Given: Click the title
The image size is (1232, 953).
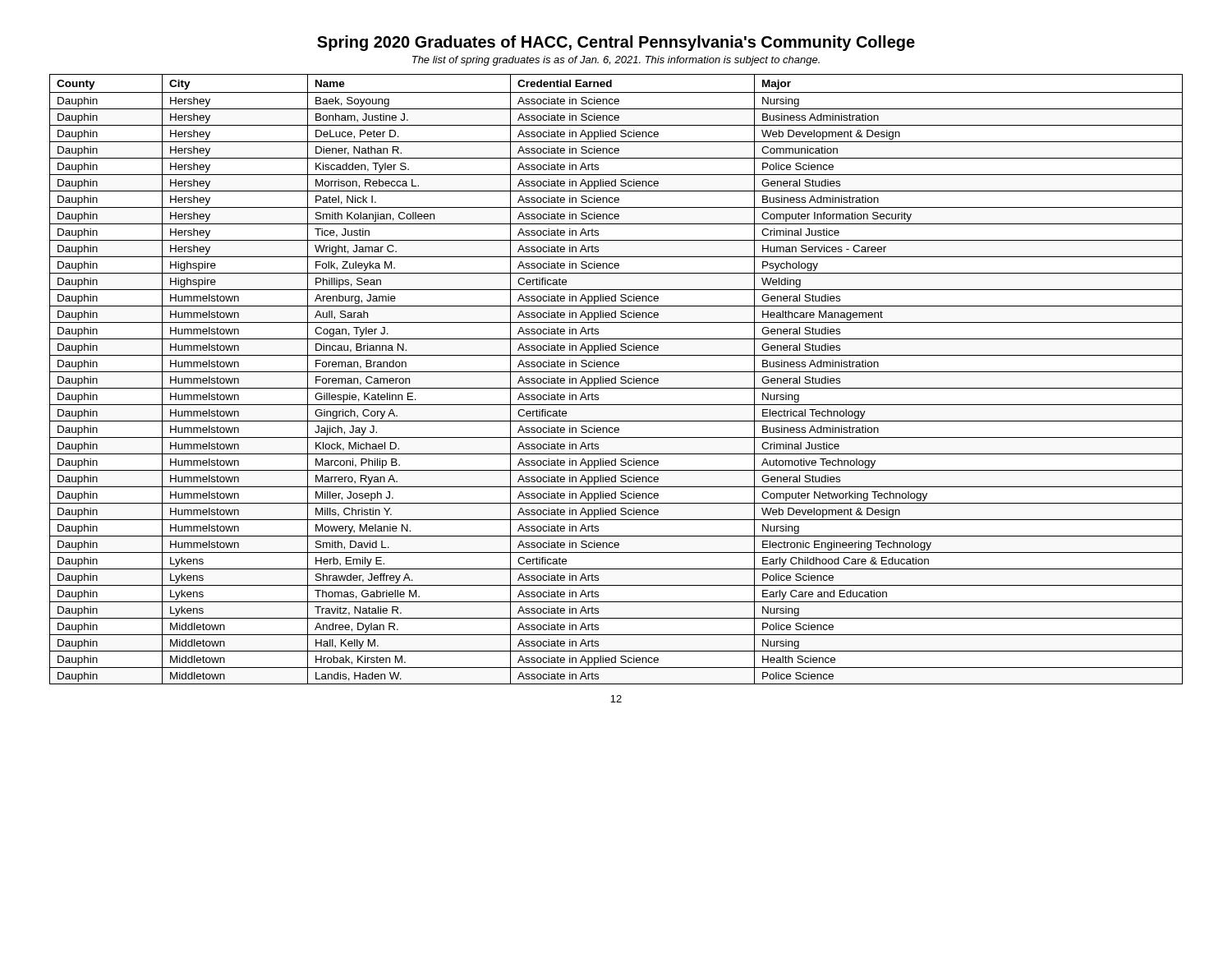Looking at the screenshot, I should [616, 42].
